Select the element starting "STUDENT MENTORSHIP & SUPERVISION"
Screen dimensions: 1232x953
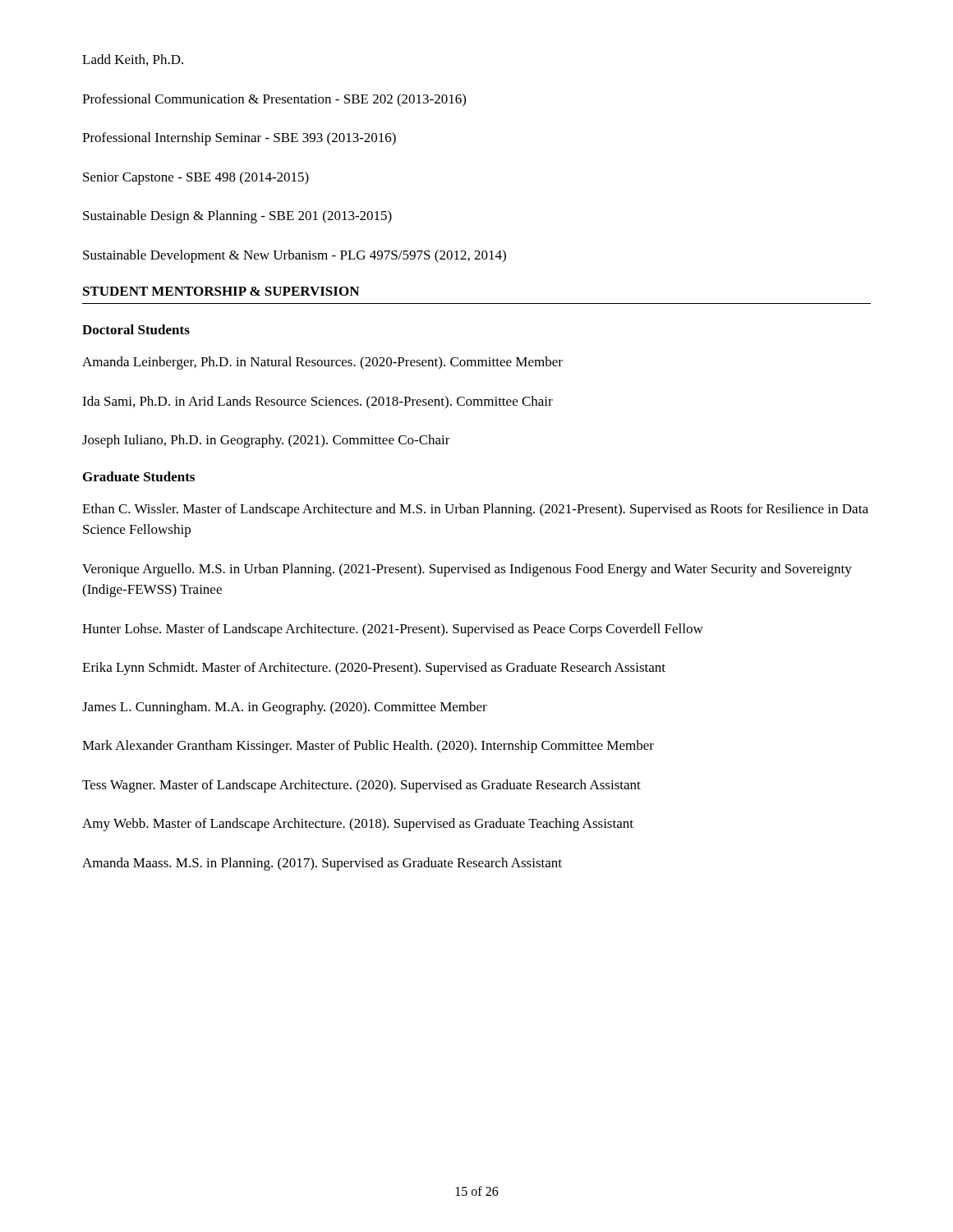click(x=221, y=291)
